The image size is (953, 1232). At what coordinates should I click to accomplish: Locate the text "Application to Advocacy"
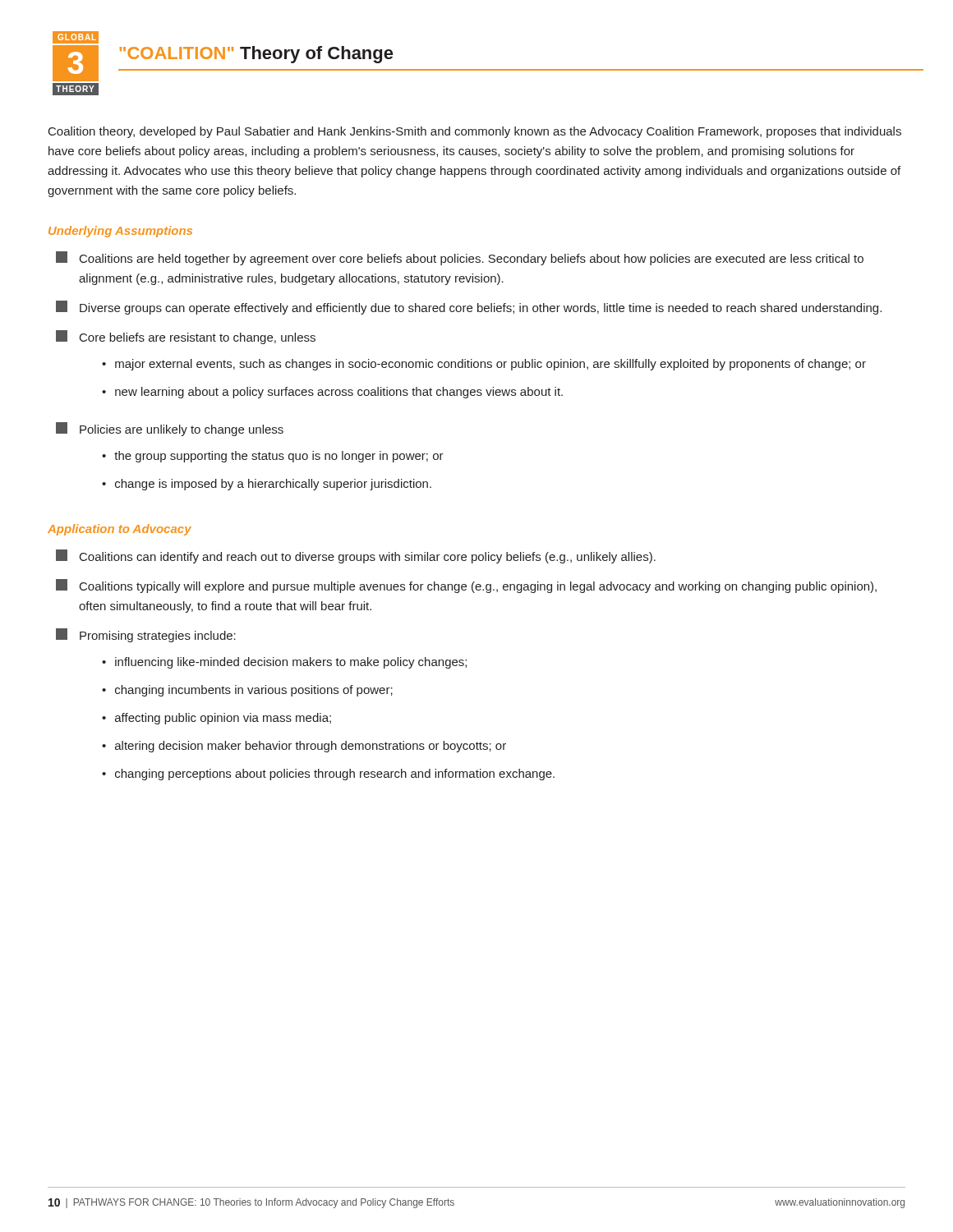coord(119,529)
